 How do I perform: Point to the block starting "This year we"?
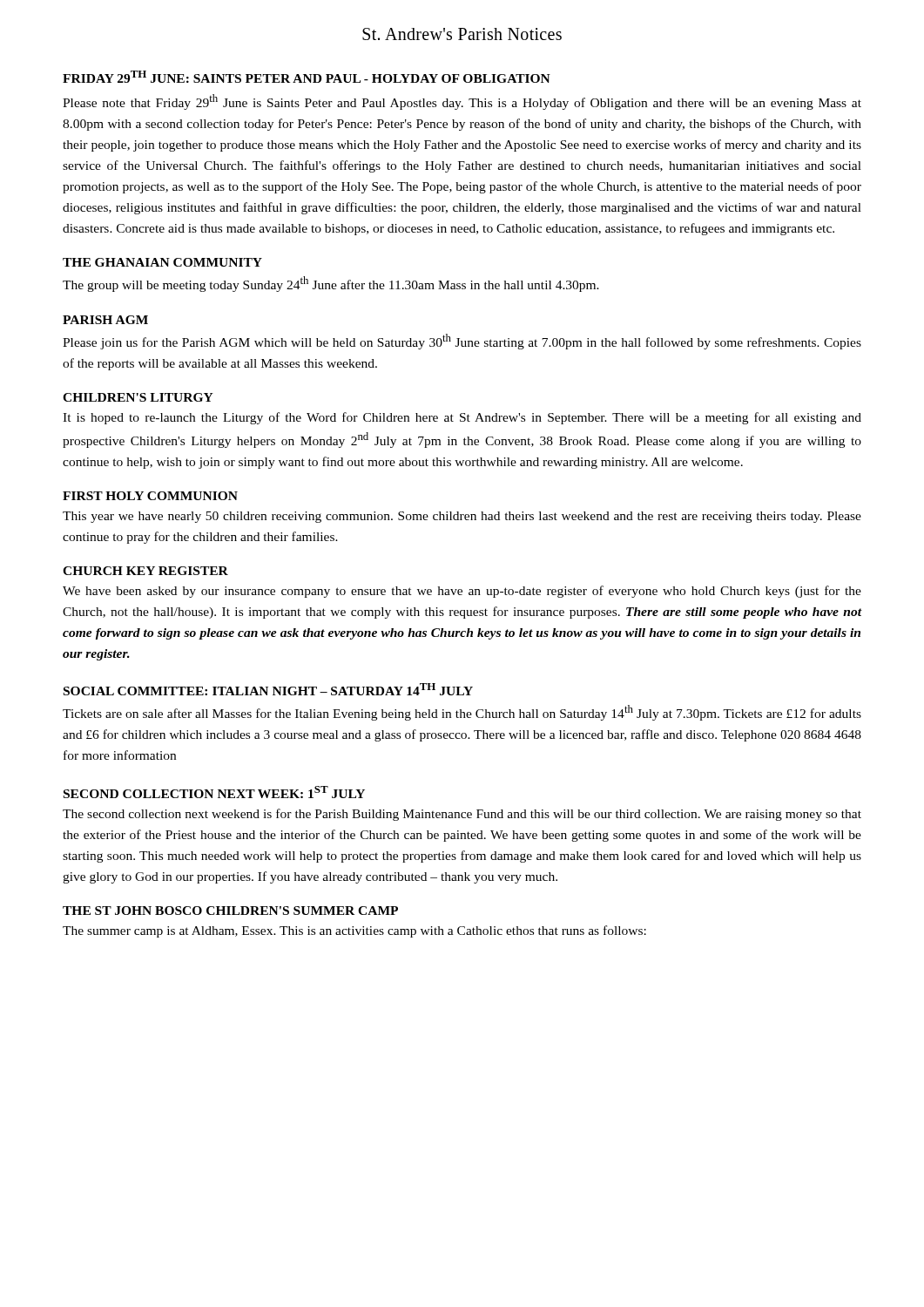click(x=462, y=526)
